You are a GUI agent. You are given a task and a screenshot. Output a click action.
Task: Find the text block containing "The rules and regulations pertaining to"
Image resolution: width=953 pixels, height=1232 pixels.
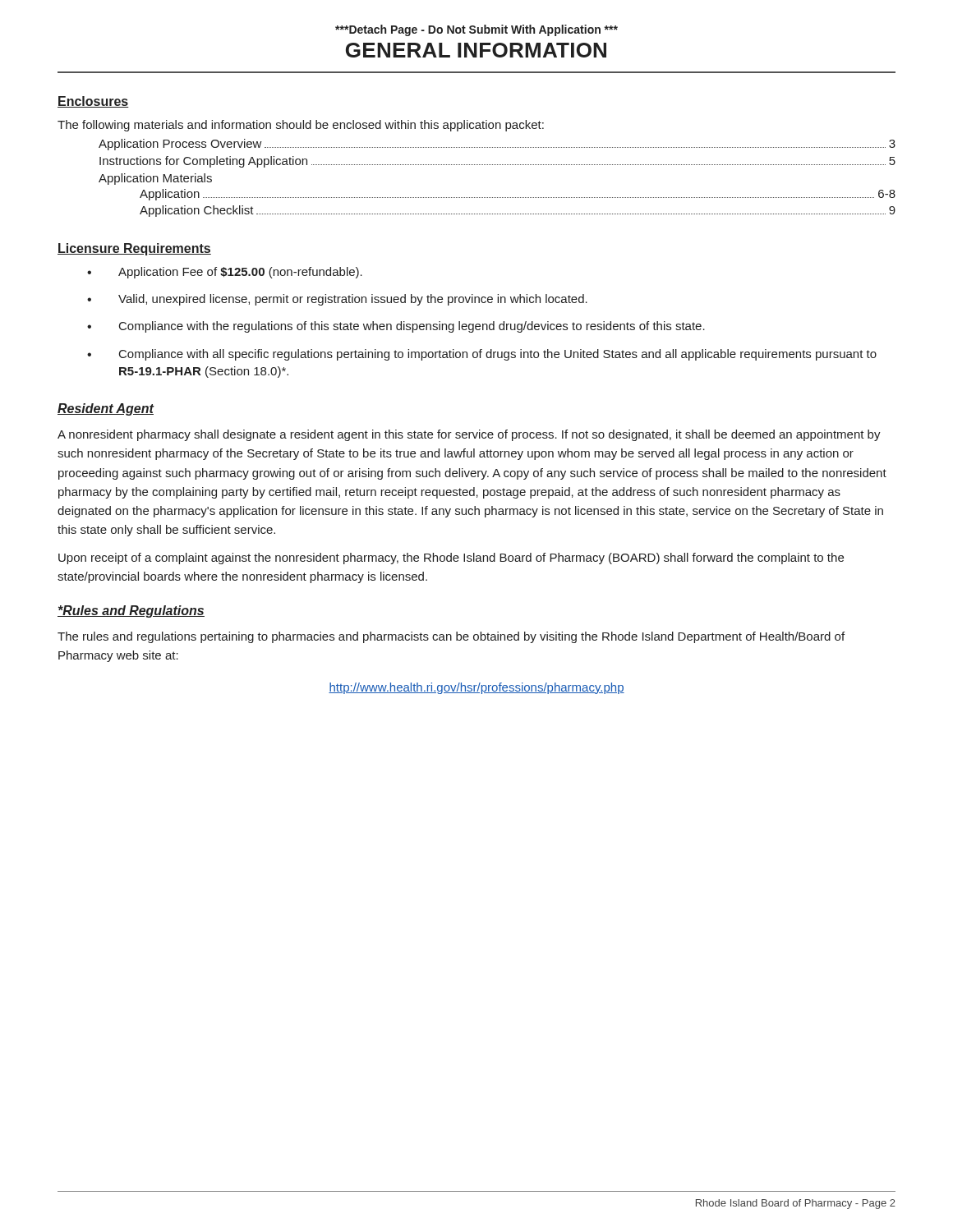tap(451, 646)
